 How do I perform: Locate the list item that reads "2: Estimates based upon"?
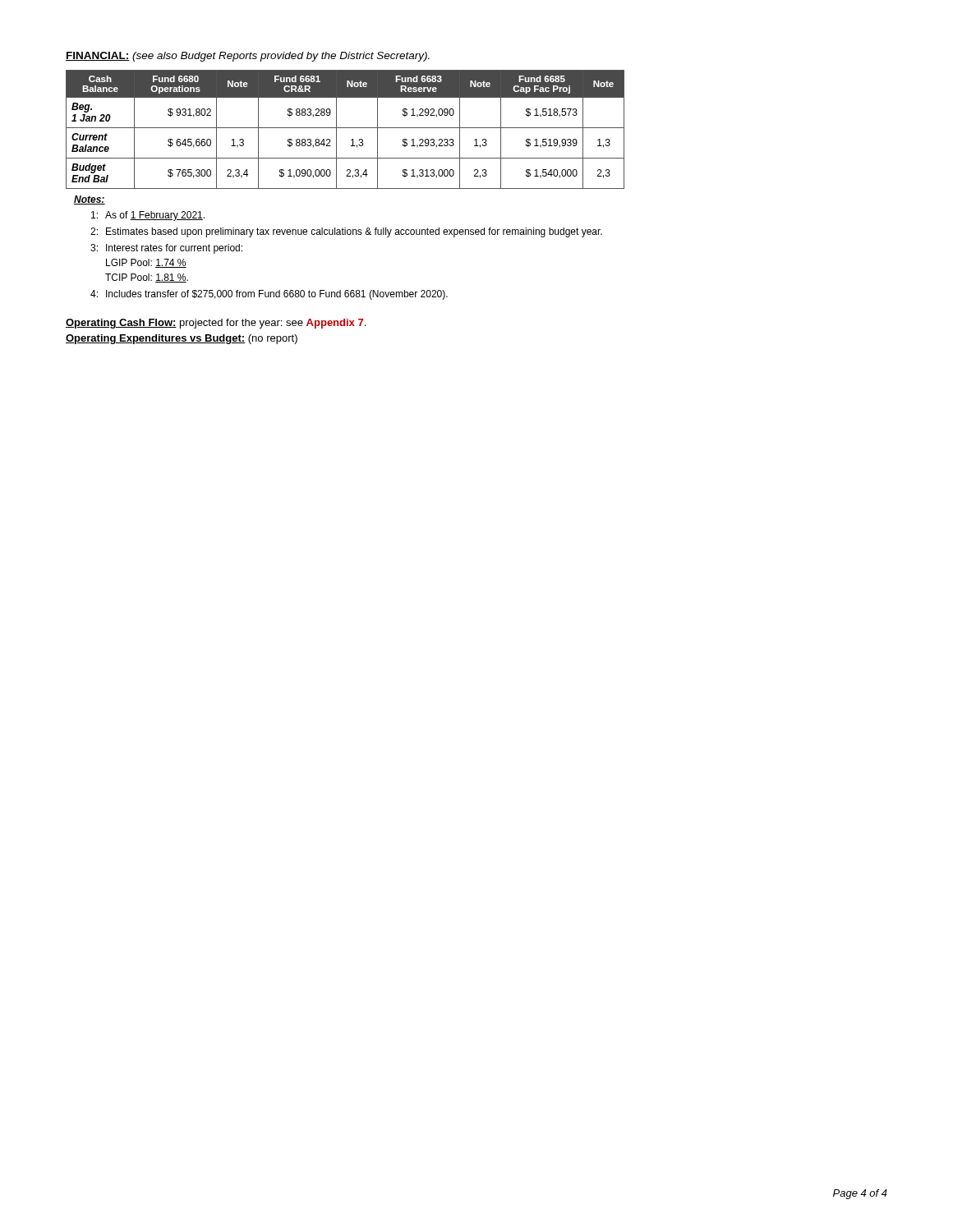click(x=481, y=232)
